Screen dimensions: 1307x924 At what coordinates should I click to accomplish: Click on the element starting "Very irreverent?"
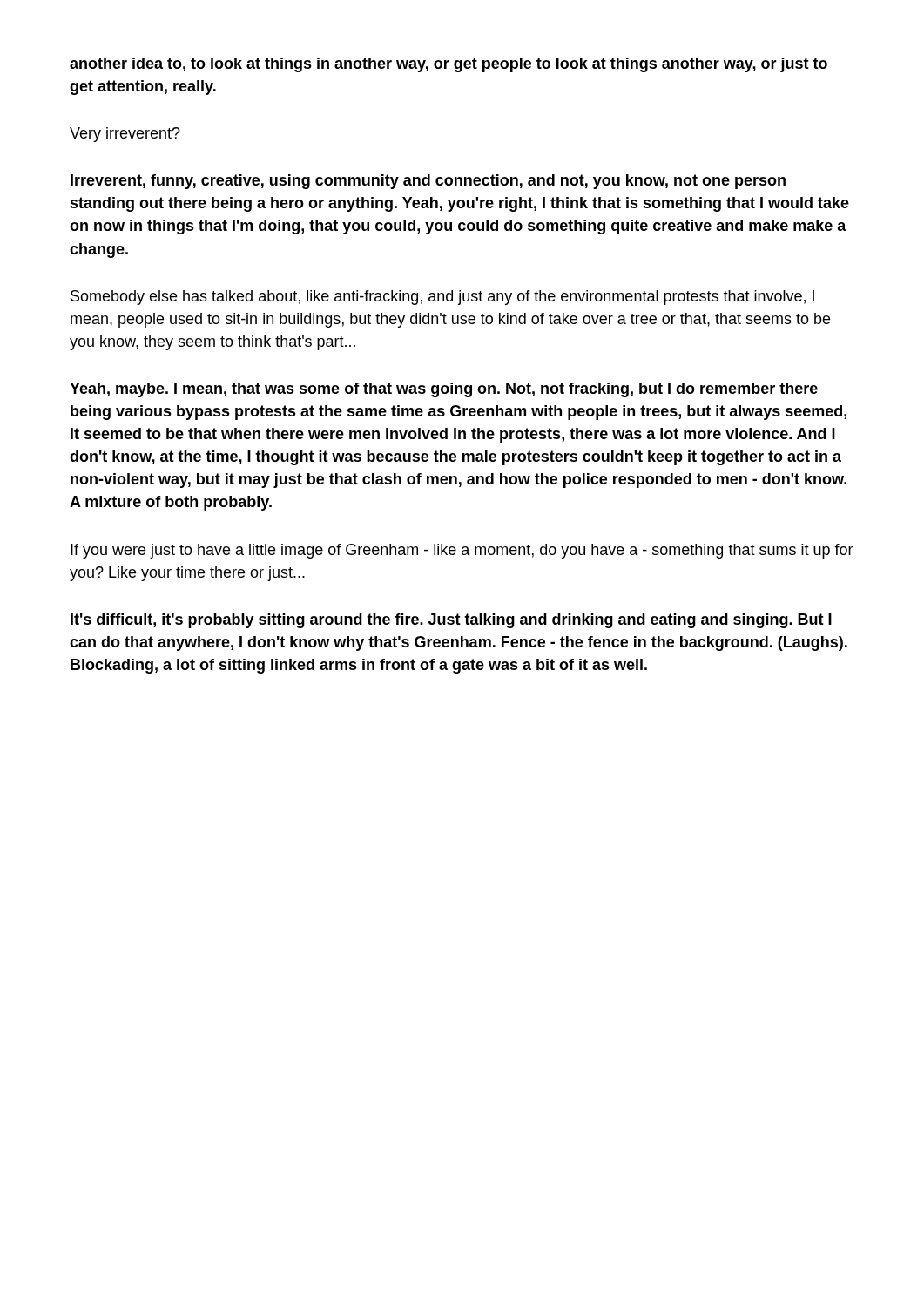125,134
